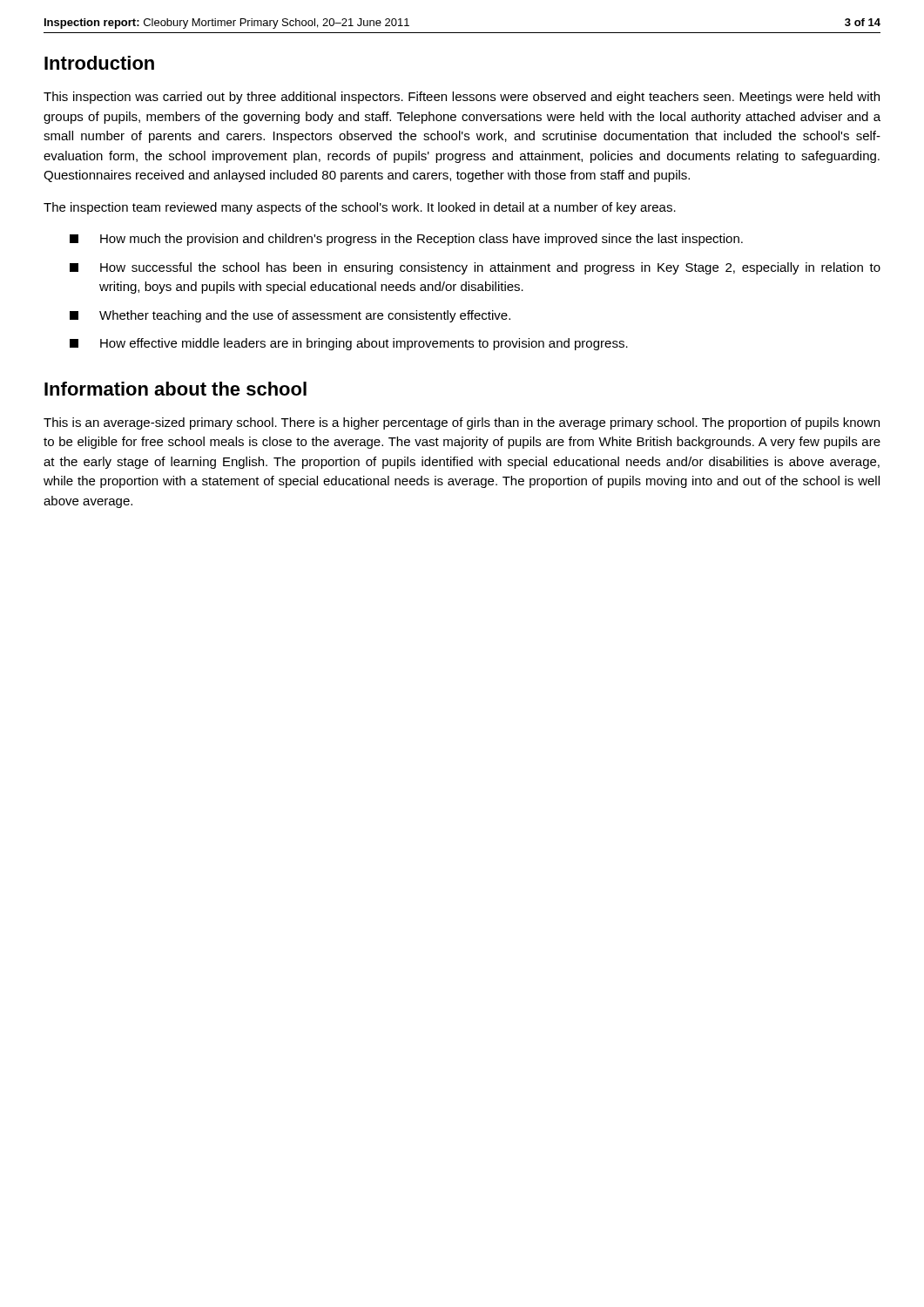Where is the passage that starts "How successful the school has"?
This screenshot has width=924, height=1307.
(475, 277)
